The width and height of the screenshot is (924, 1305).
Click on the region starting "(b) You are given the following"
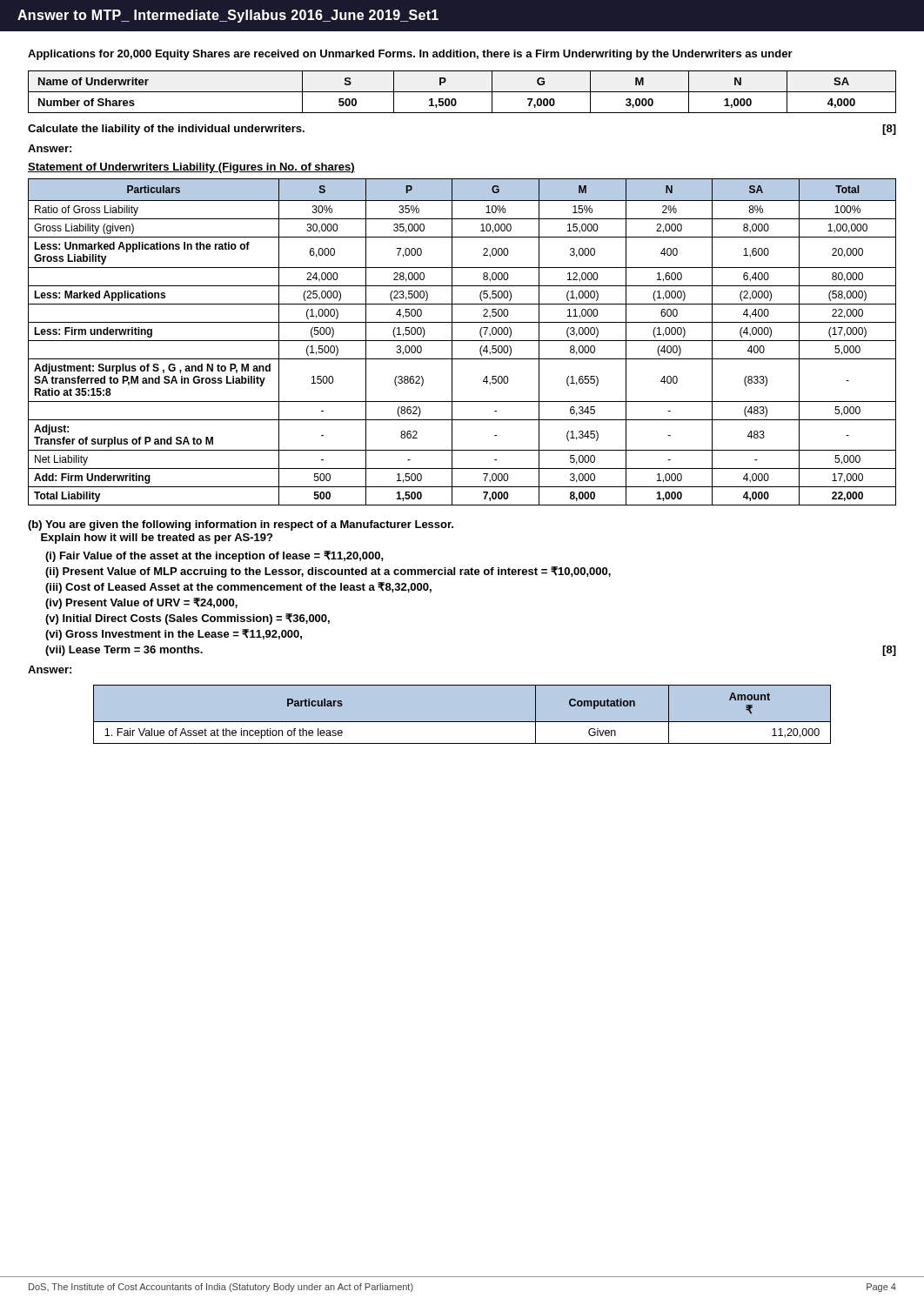pos(241,530)
